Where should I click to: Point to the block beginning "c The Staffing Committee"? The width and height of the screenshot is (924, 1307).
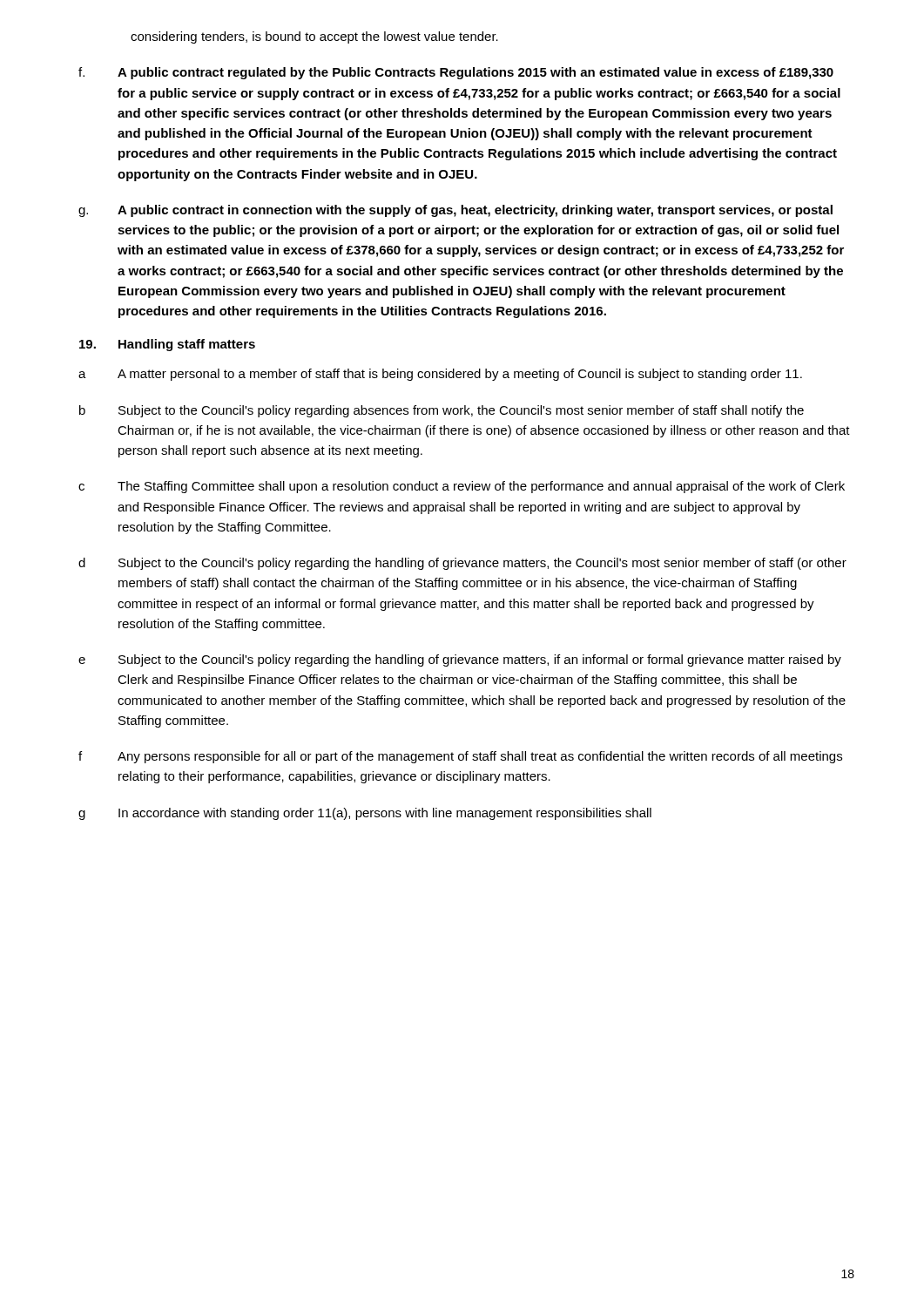(x=466, y=506)
